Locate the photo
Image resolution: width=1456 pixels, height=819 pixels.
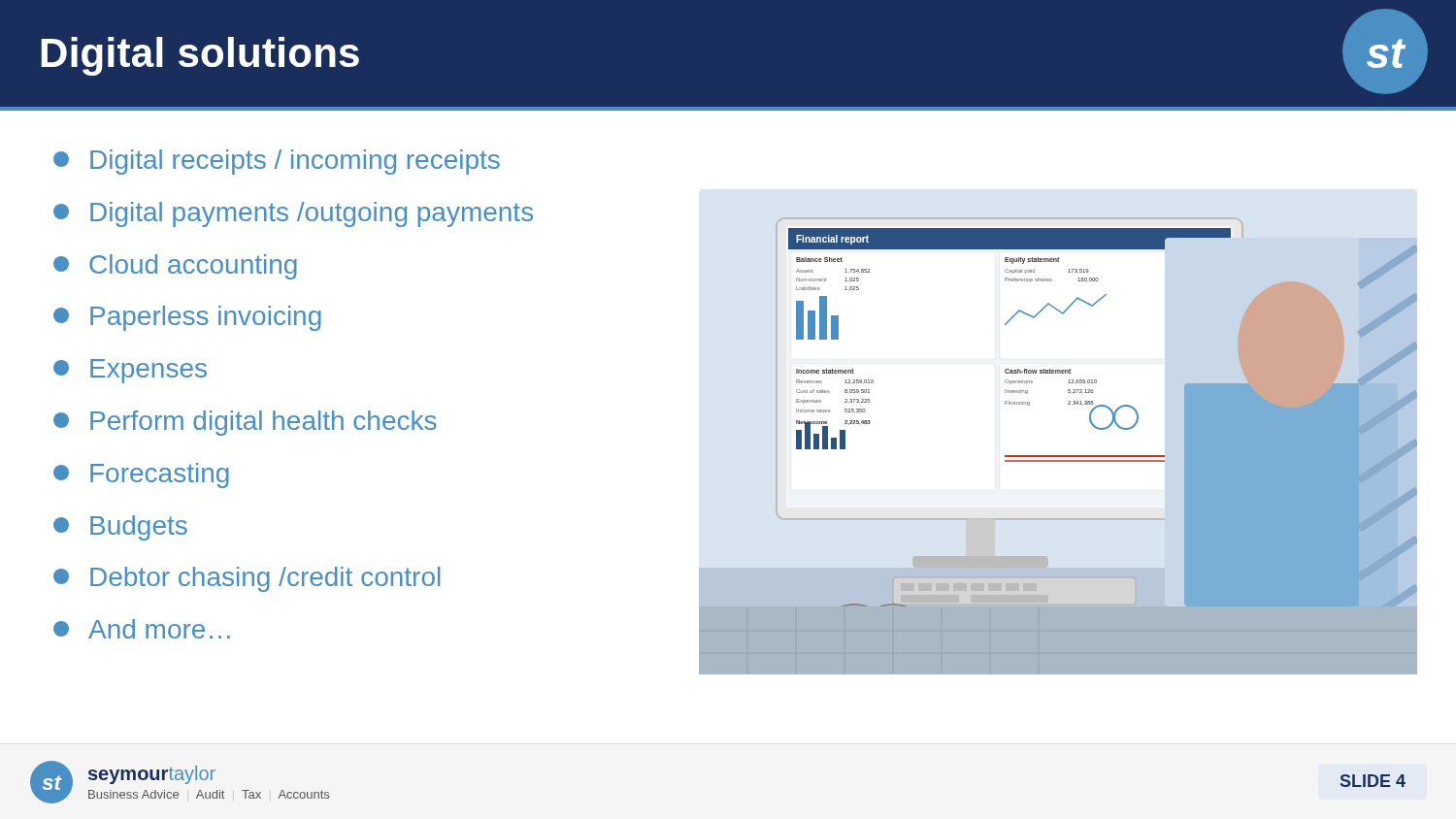click(1068, 432)
